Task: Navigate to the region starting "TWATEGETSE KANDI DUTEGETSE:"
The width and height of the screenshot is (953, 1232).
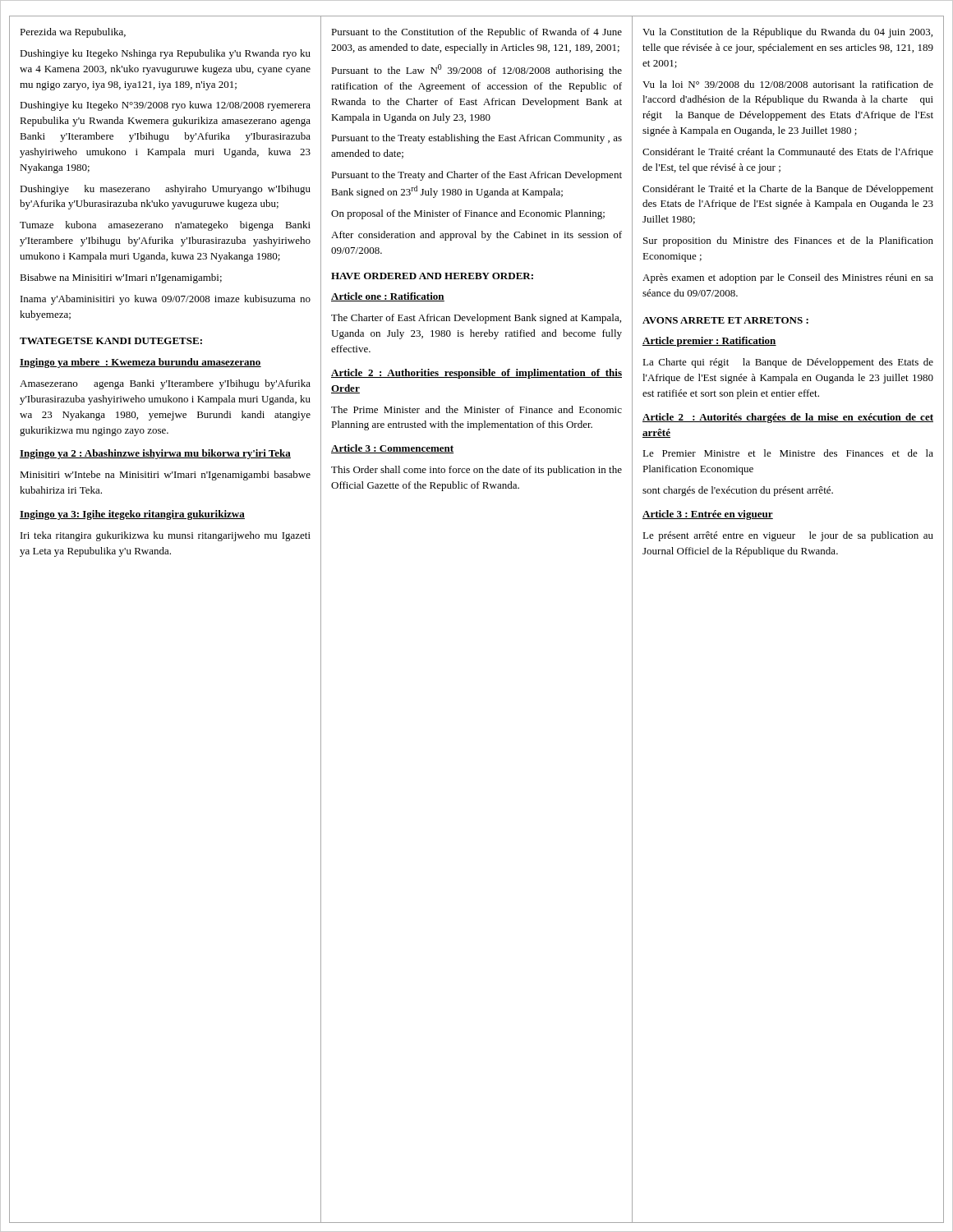Action: tap(165, 342)
